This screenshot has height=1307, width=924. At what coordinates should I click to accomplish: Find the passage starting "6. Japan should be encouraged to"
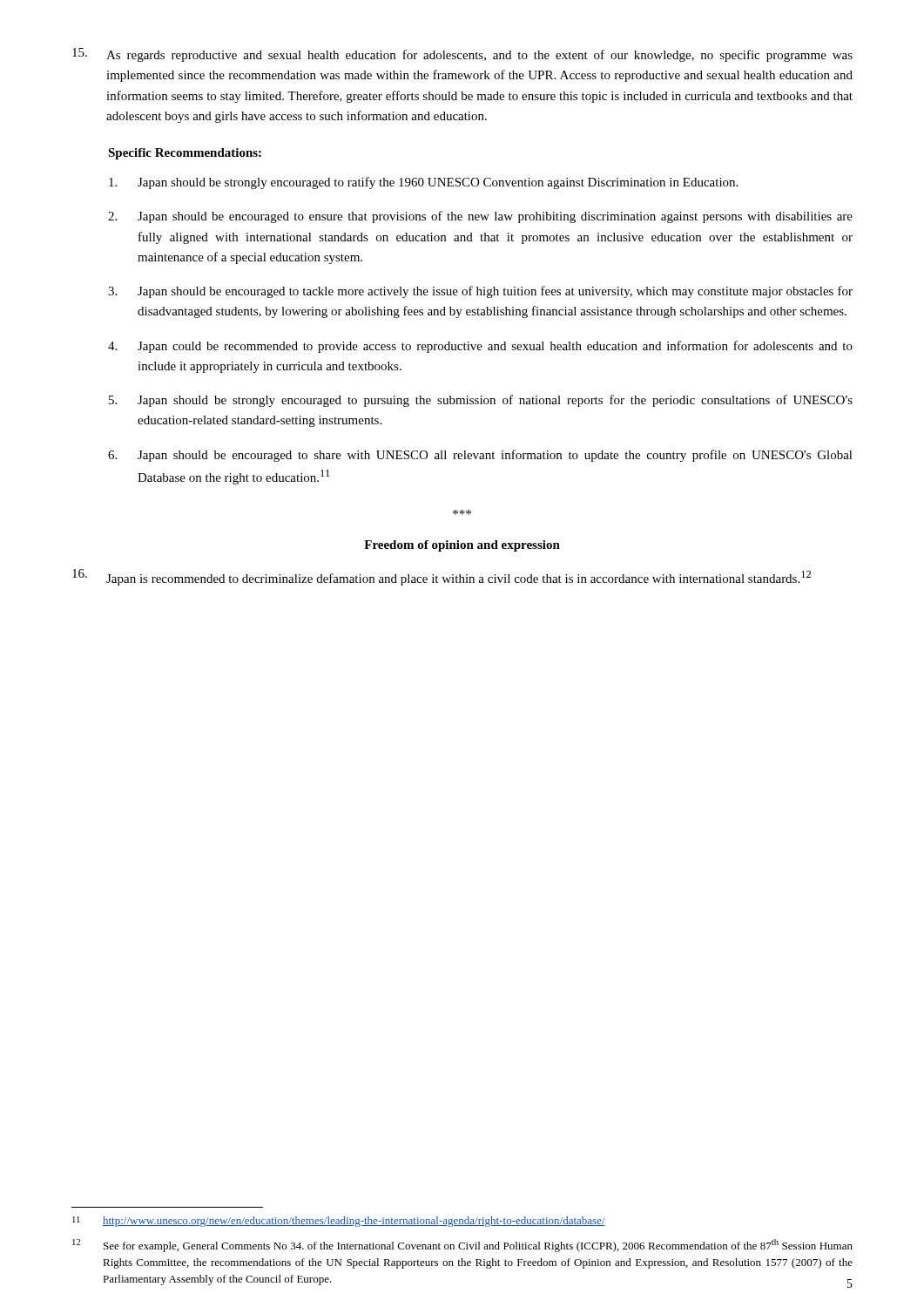tap(480, 466)
